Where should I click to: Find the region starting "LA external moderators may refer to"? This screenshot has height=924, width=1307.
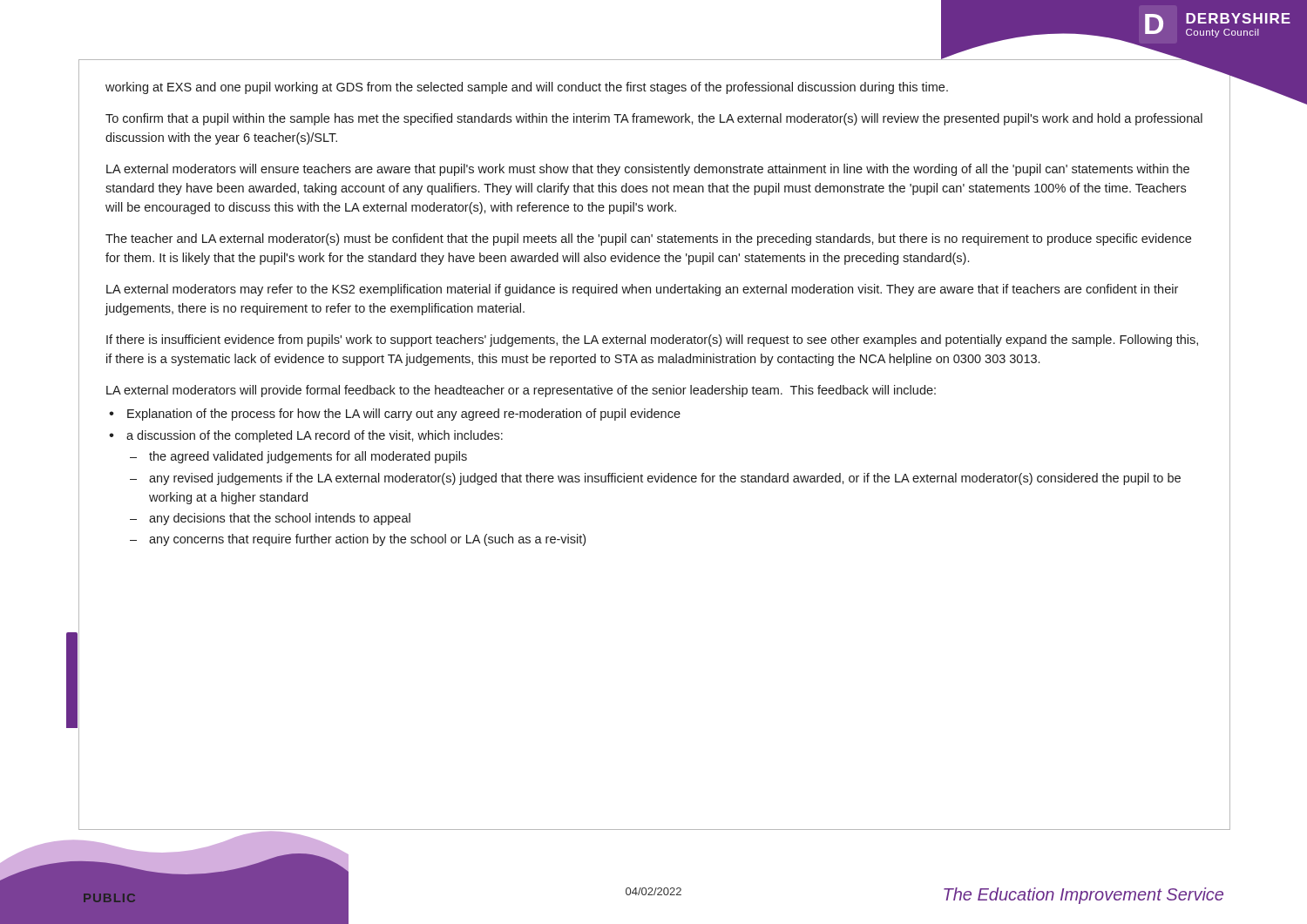click(642, 299)
